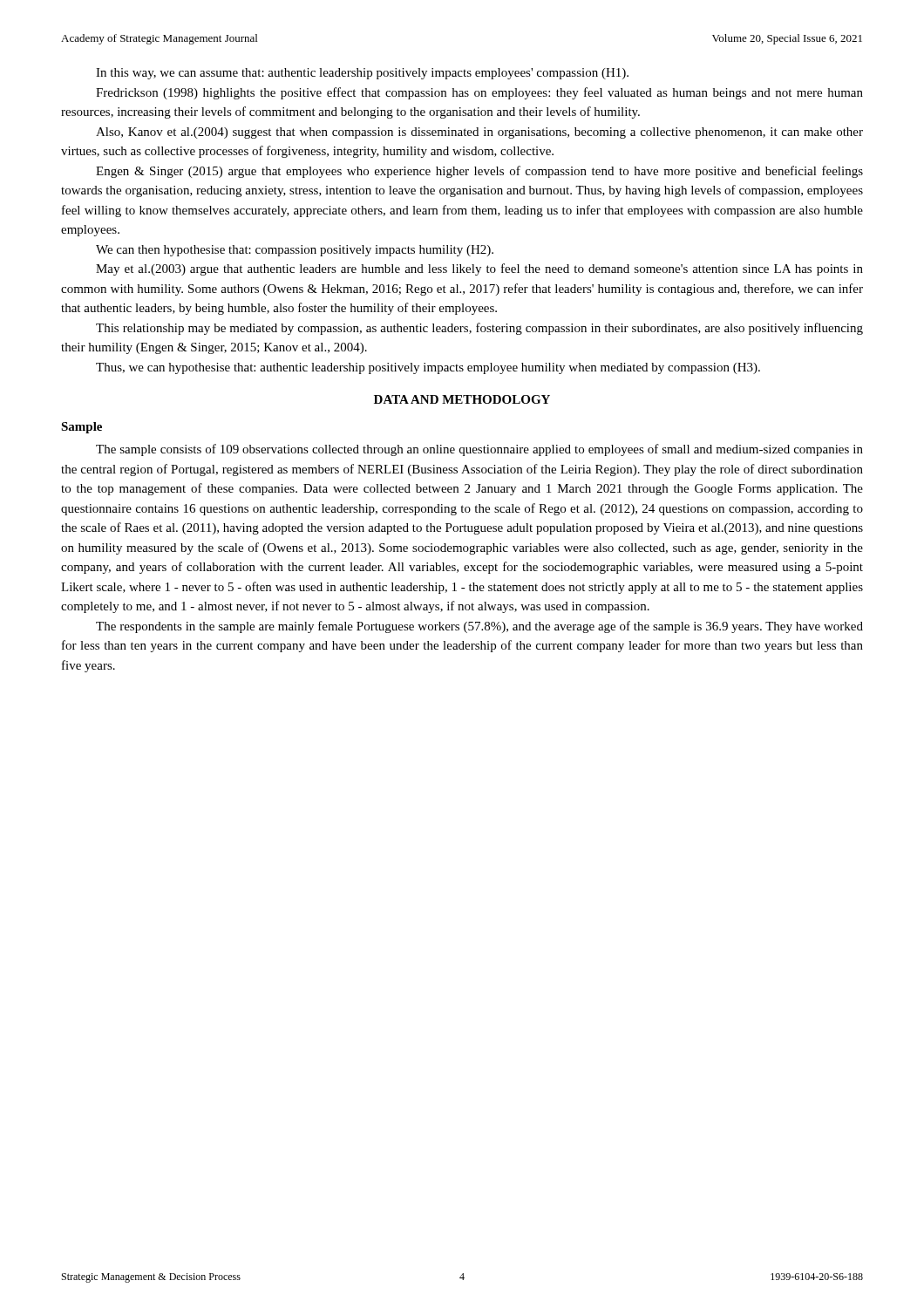This screenshot has height=1308, width=924.
Task: Locate the region starting "May et al.(2003) argue that authentic leaders are"
Action: pyautogui.click(x=462, y=288)
